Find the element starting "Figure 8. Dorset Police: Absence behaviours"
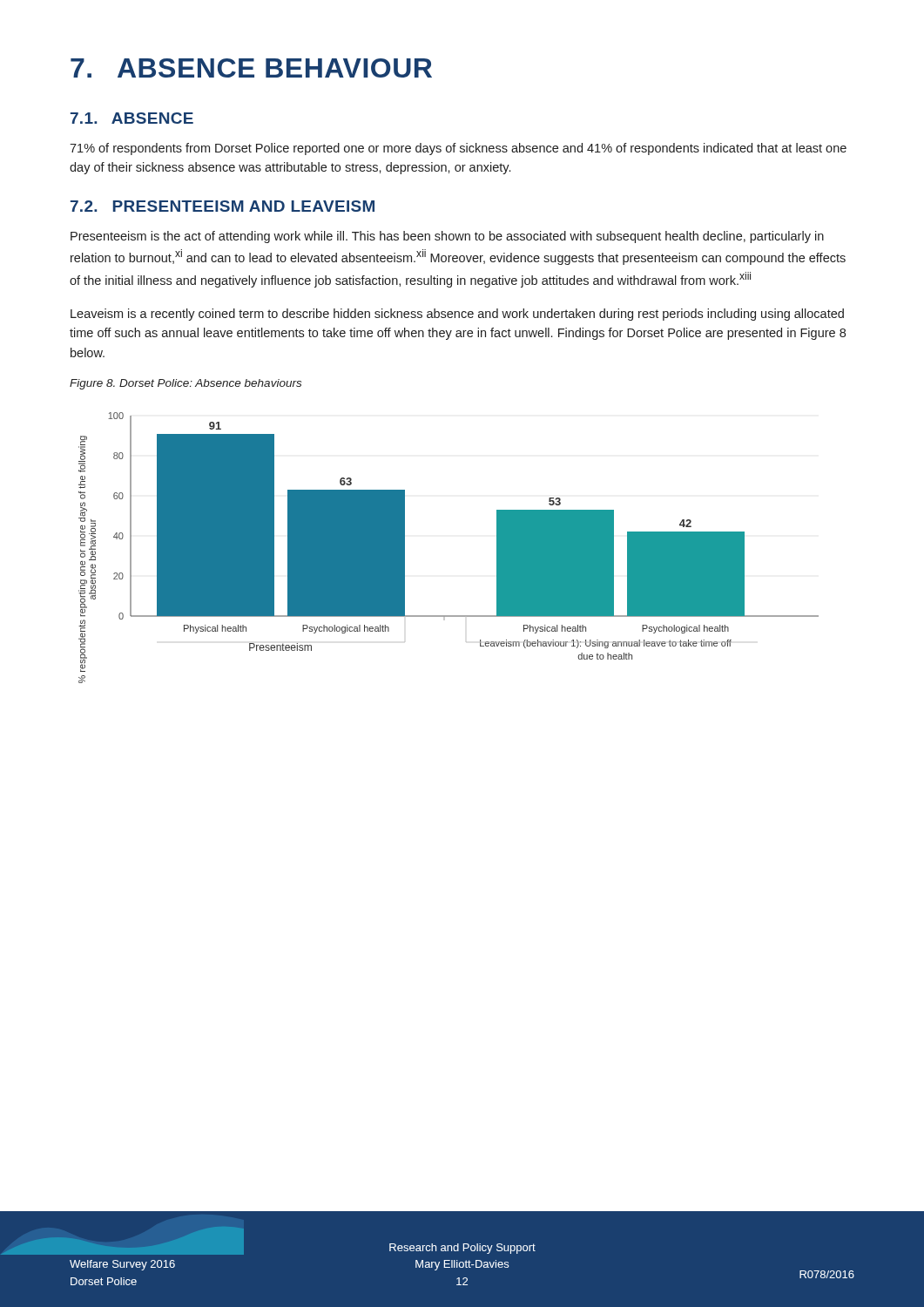Viewport: 924px width, 1307px height. (186, 383)
